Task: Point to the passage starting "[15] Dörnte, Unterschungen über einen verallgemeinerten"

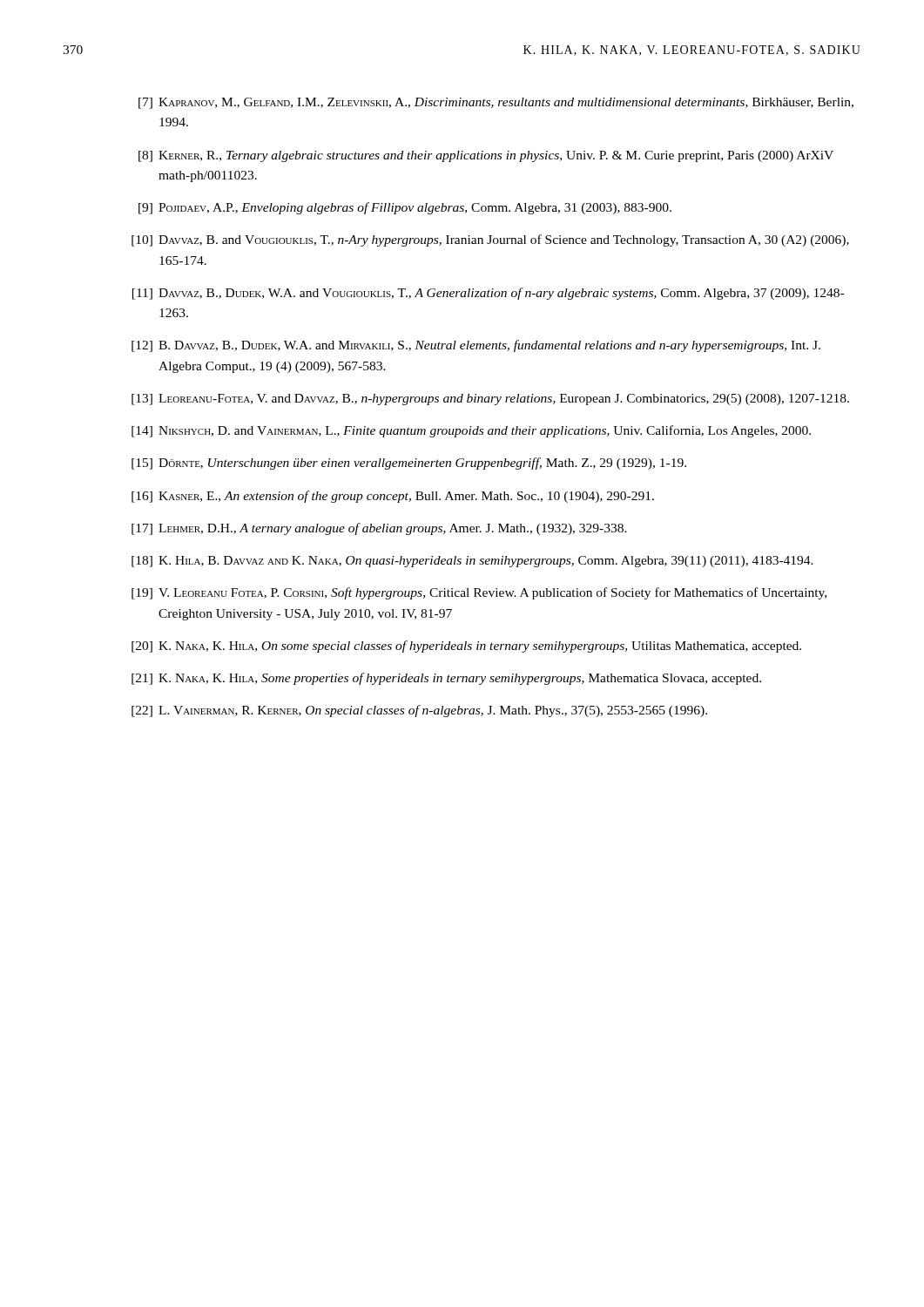Action: [x=488, y=463]
